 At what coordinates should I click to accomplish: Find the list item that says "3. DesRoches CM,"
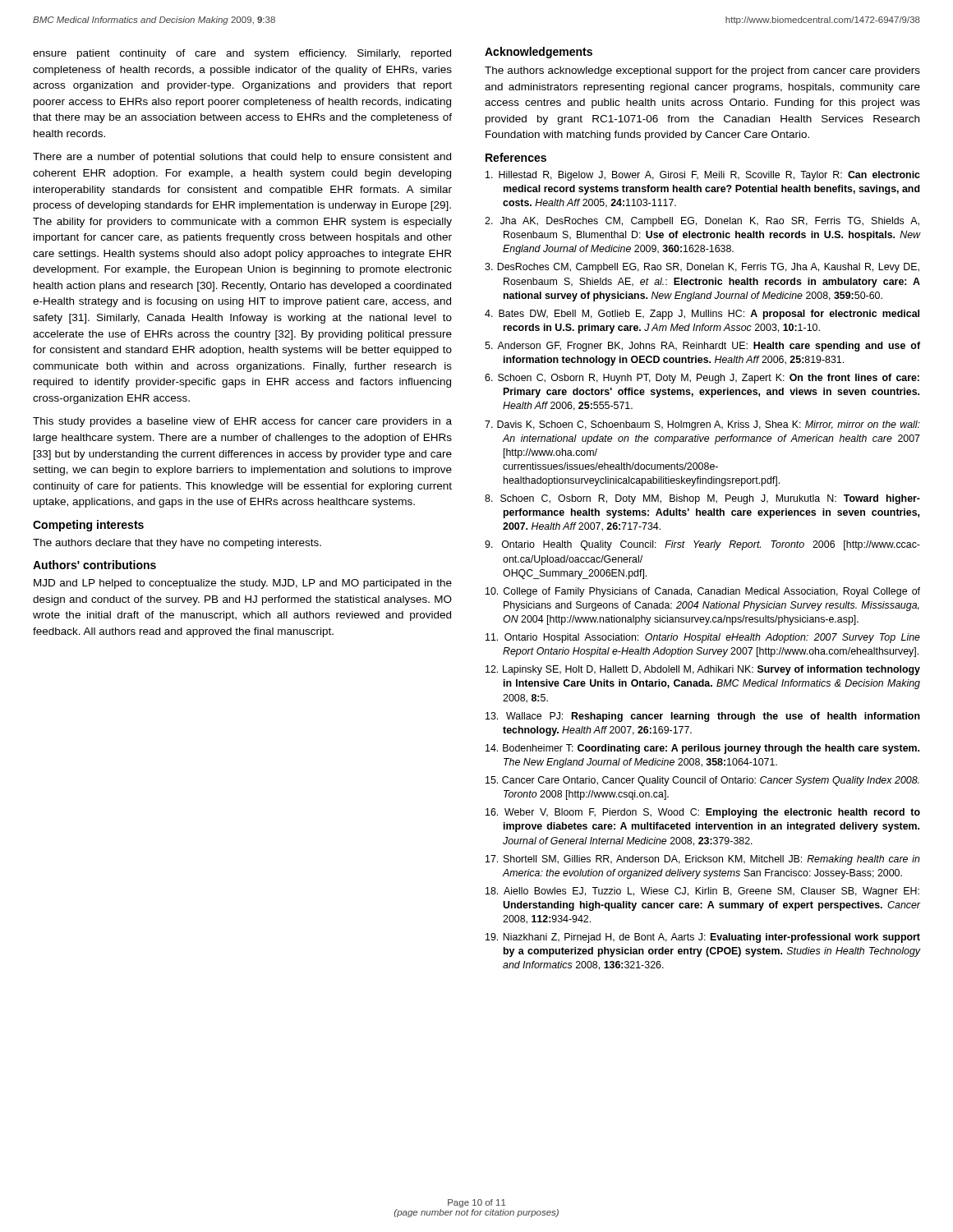pyautogui.click(x=702, y=281)
